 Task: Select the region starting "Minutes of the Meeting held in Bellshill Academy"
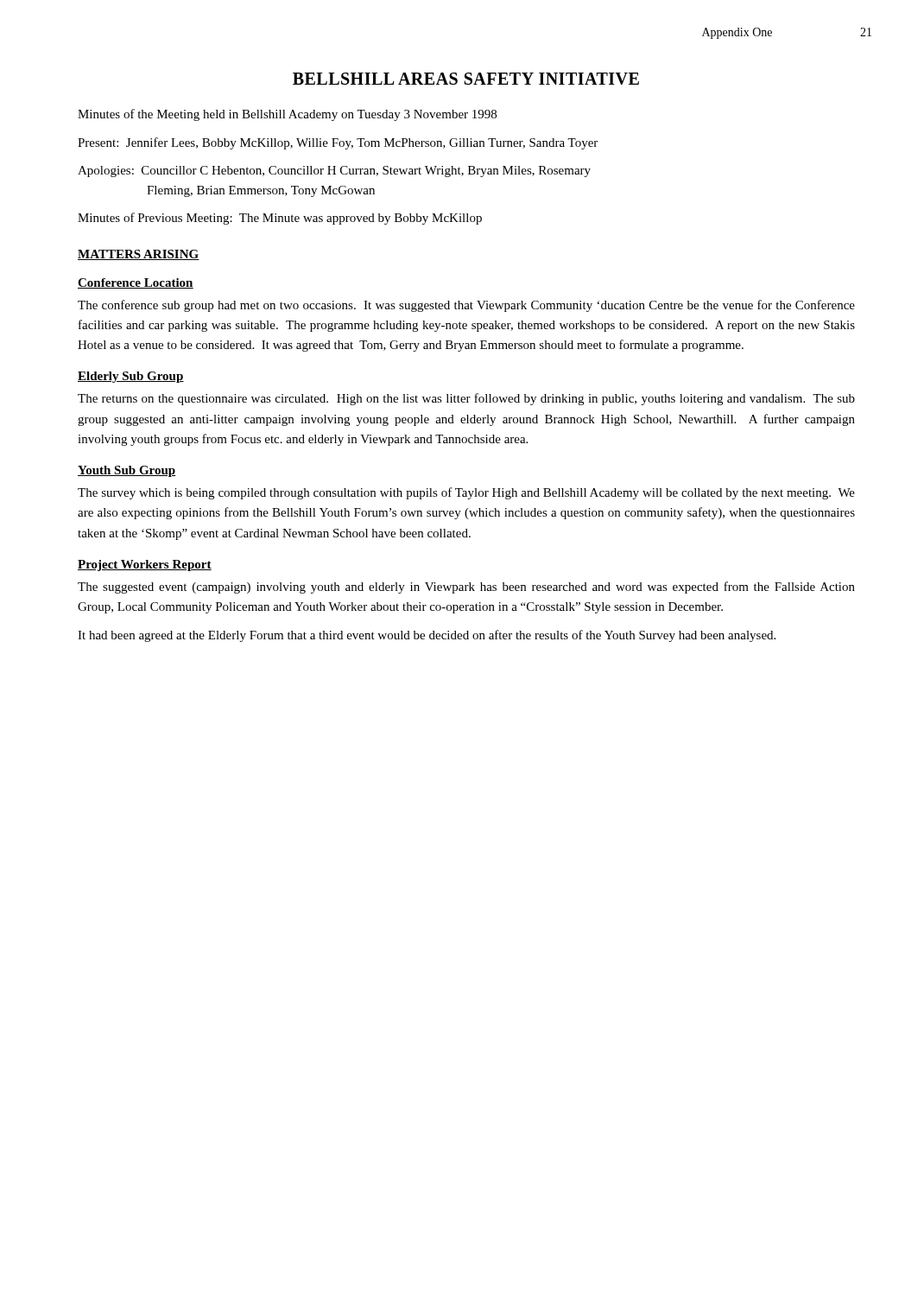click(287, 114)
